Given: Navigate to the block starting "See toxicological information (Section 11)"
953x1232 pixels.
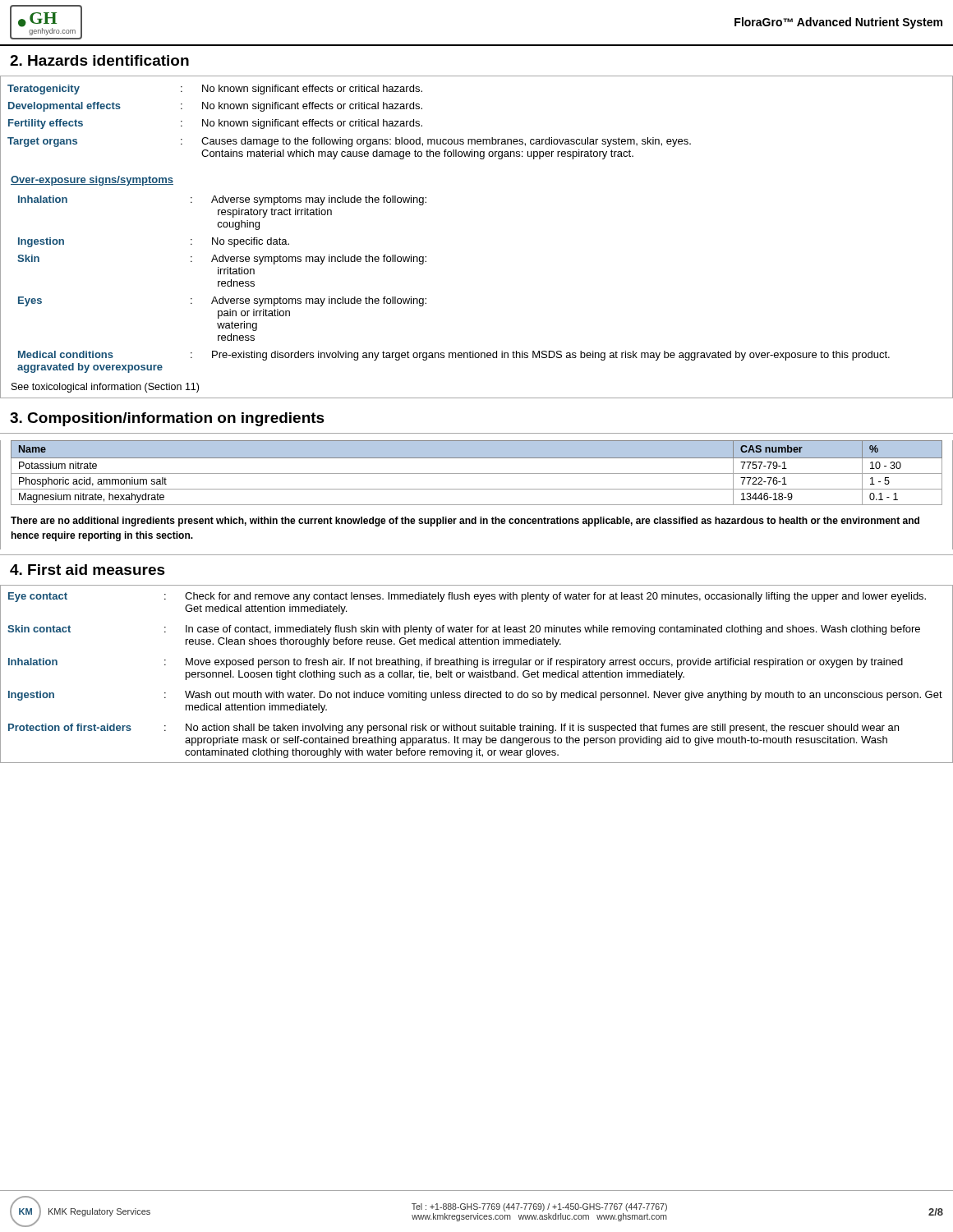Looking at the screenshot, I should click(x=105, y=387).
